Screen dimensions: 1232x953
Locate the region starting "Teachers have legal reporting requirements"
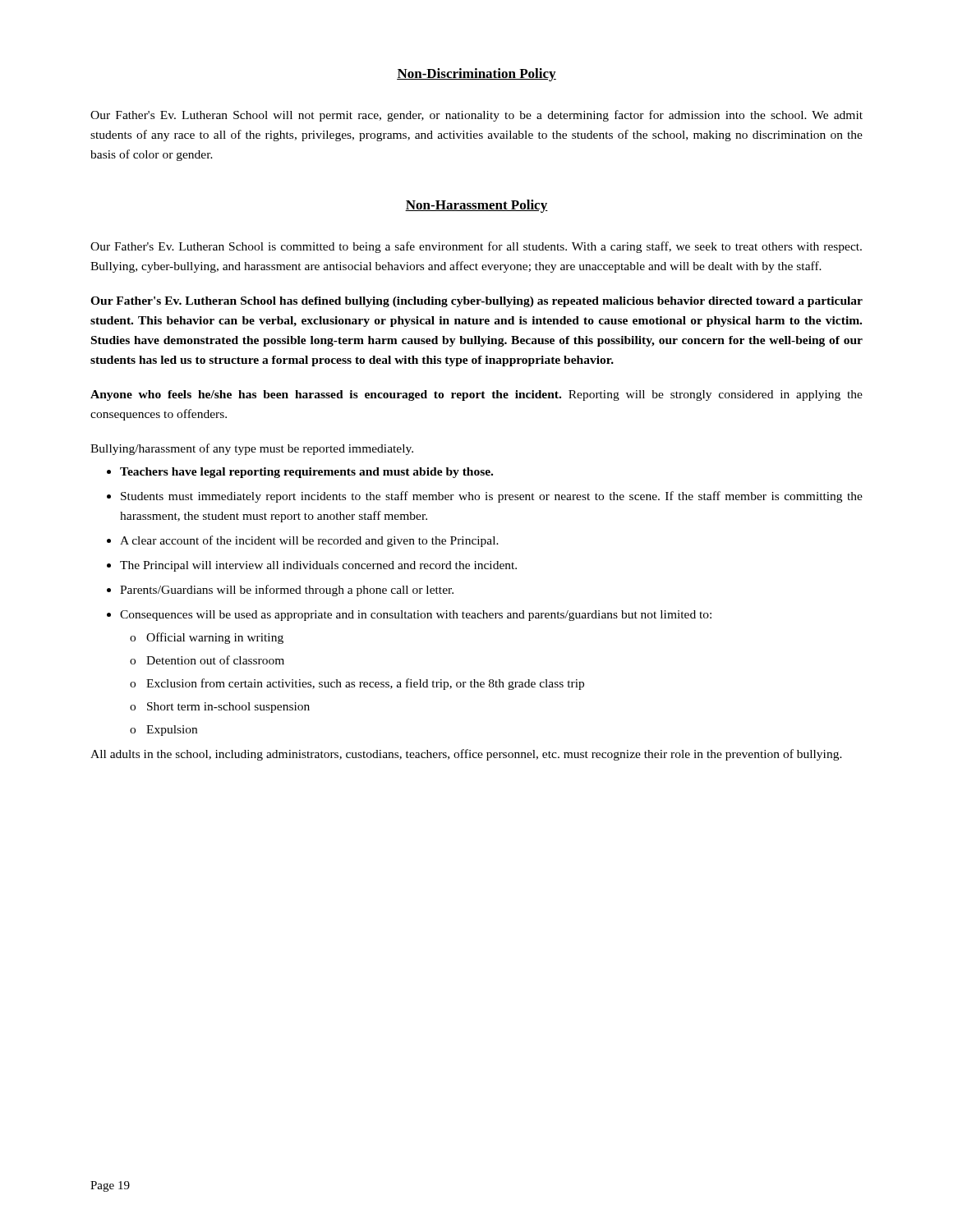click(491, 472)
